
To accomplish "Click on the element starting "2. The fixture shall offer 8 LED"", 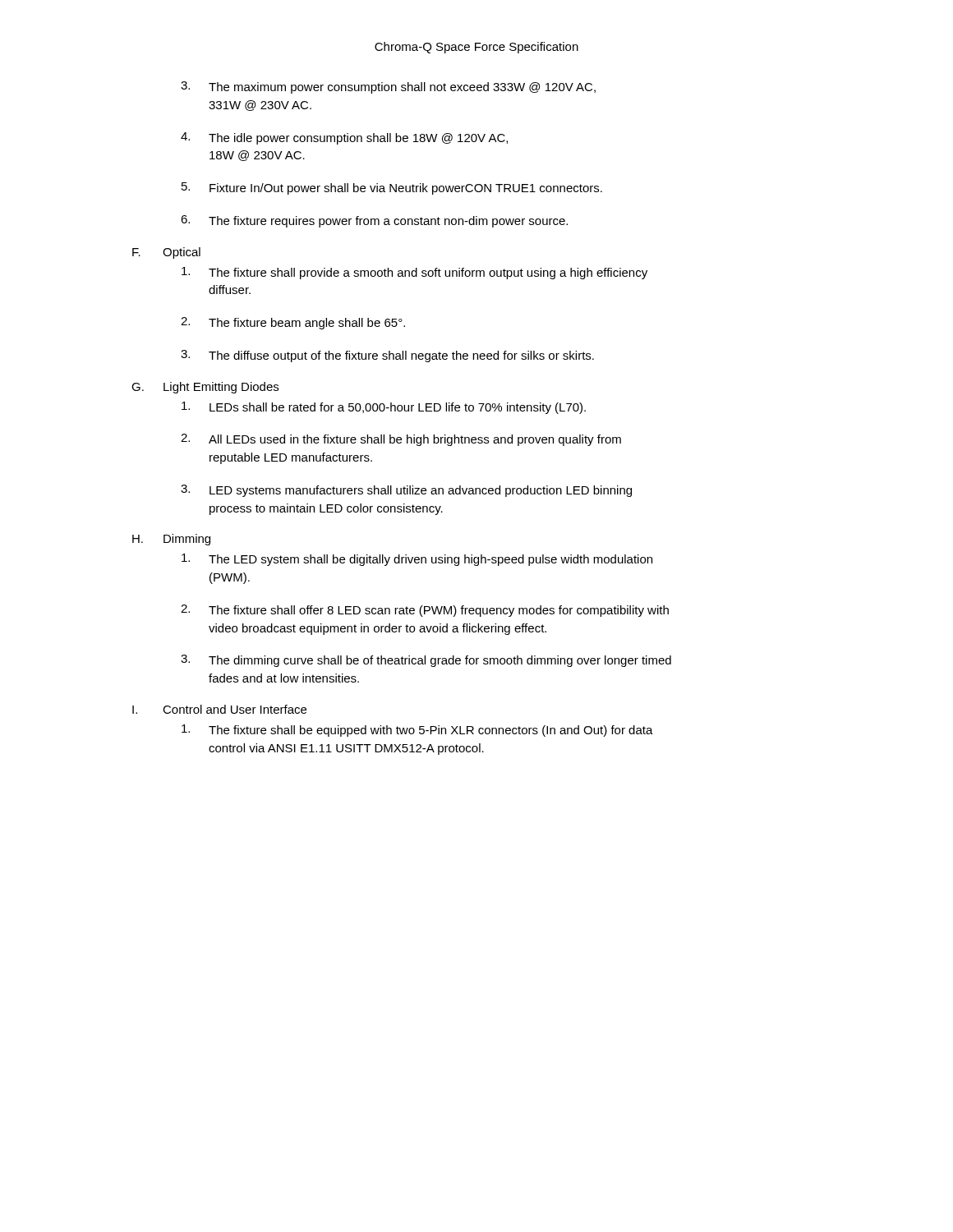I will click(425, 619).
